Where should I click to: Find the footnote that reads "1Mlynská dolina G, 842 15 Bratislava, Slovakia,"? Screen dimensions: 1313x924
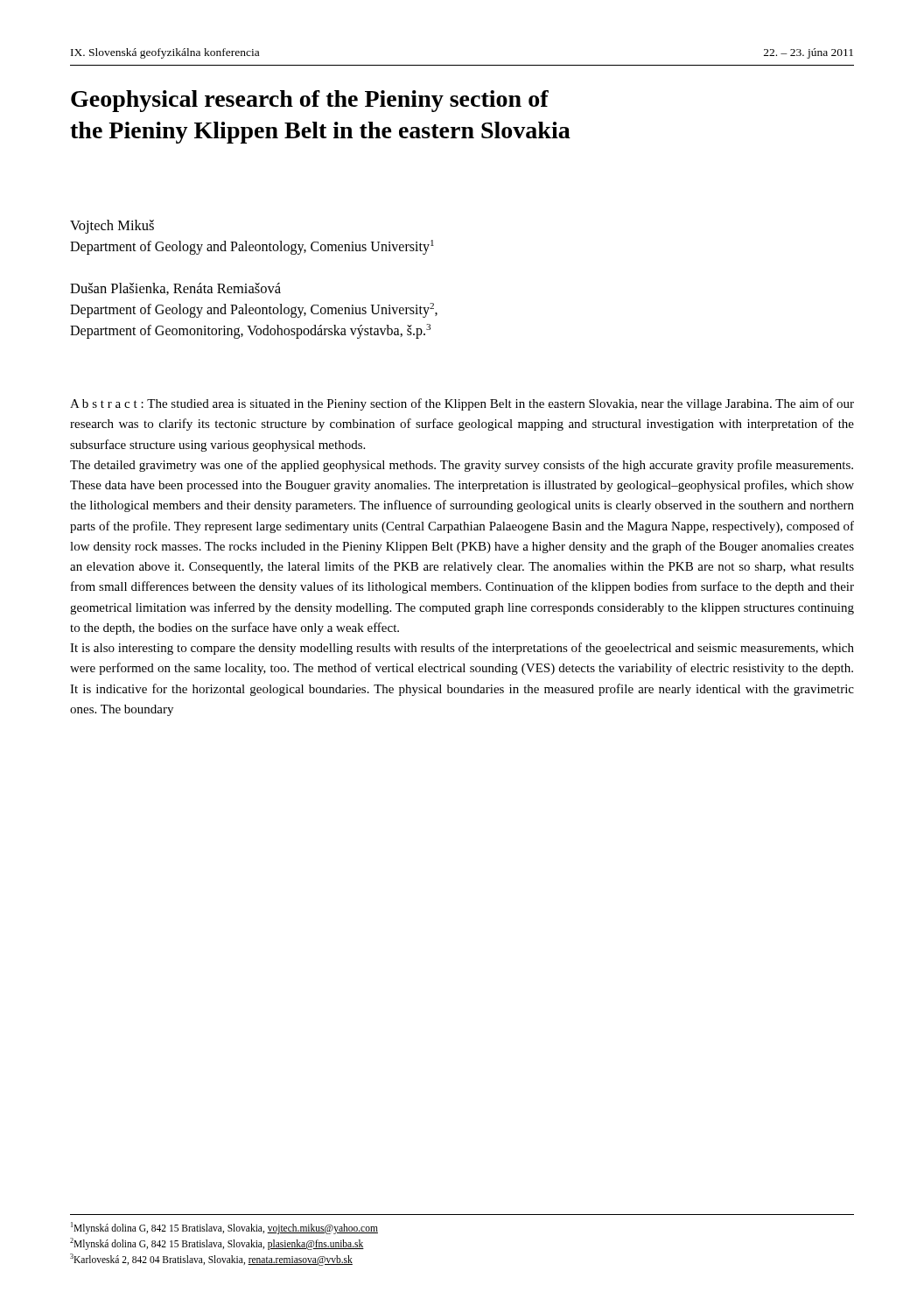click(x=224, y=1228)
